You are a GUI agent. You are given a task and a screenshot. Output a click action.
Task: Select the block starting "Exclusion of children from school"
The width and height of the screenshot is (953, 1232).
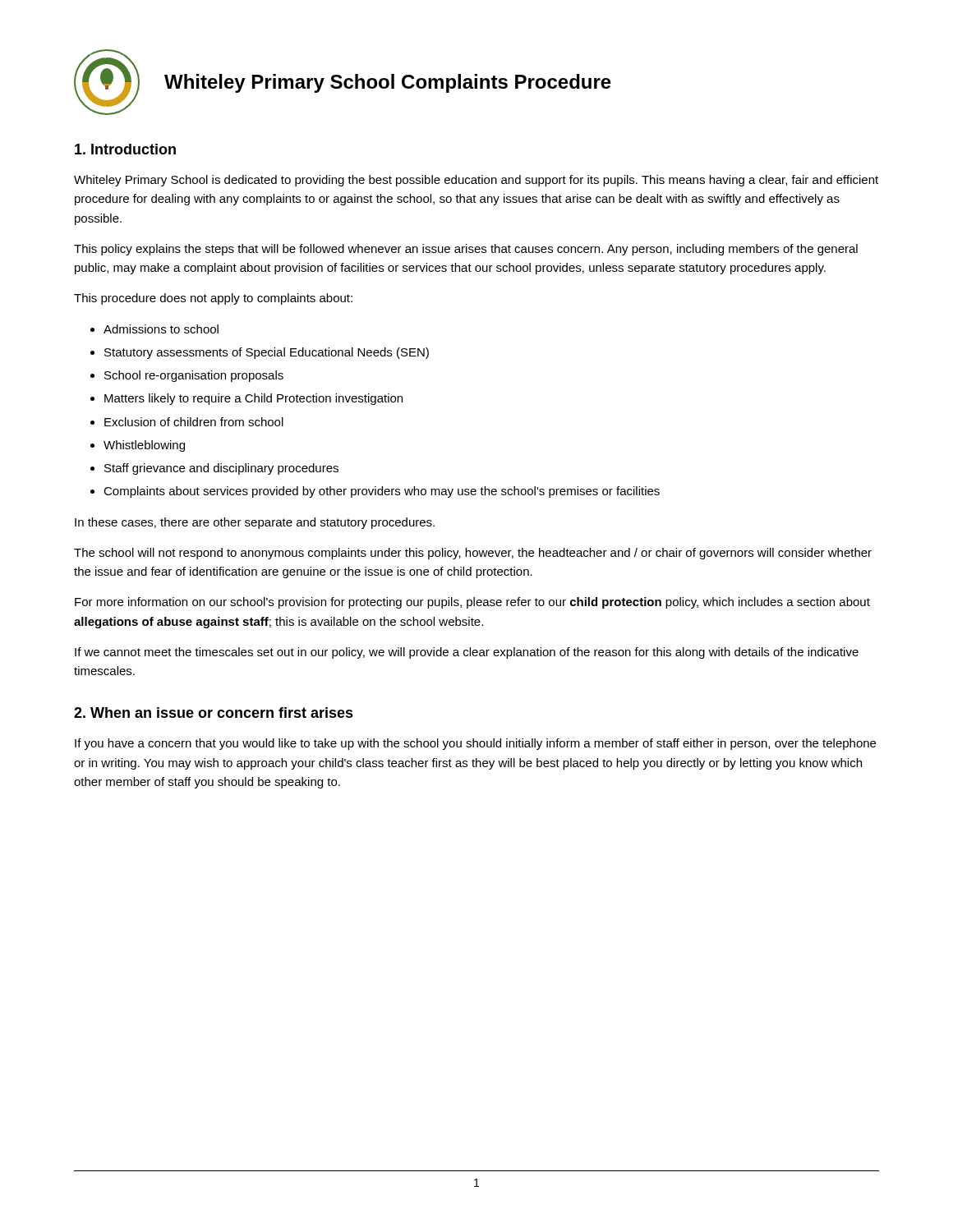194,421
